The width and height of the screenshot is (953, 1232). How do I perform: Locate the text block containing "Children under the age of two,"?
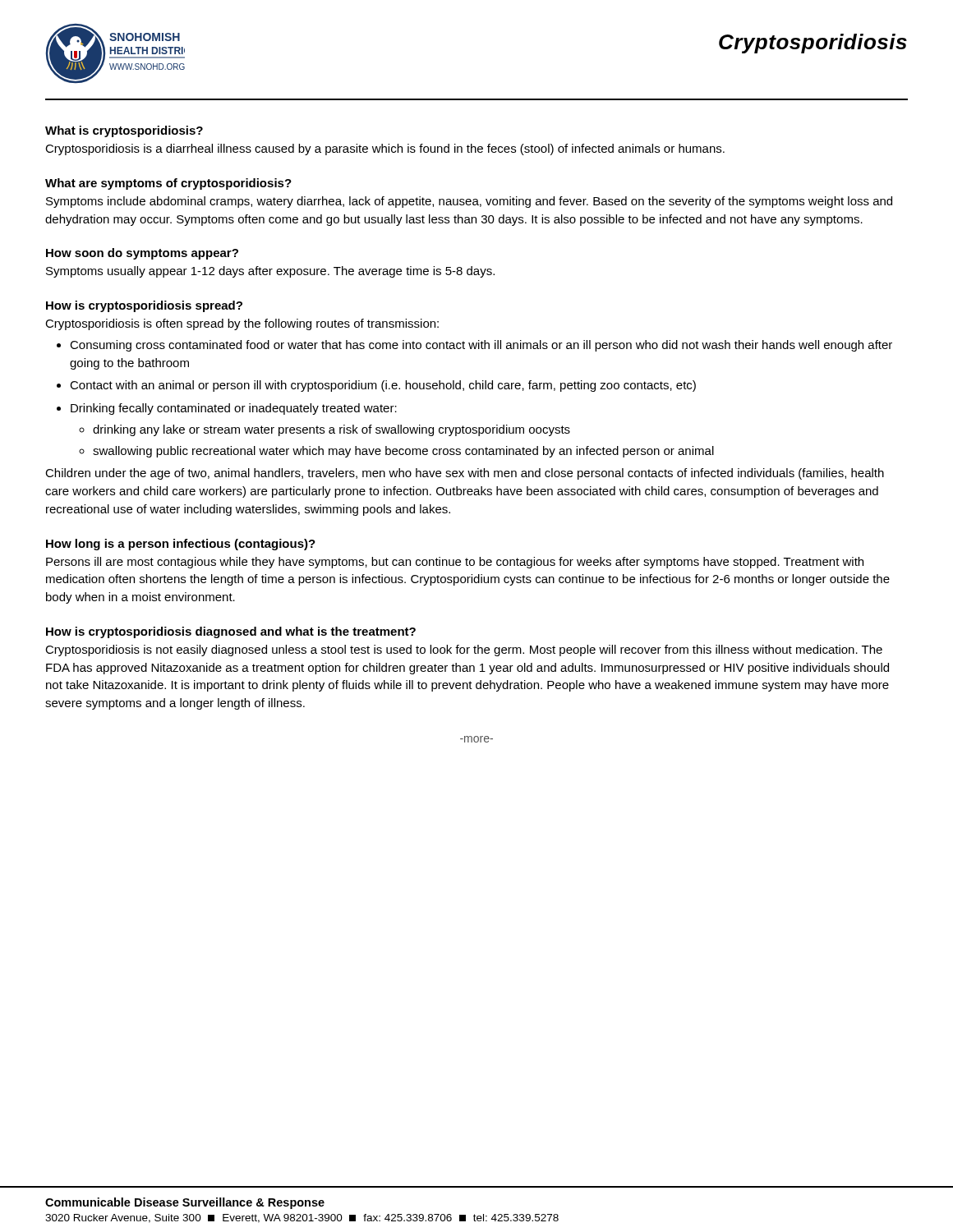coord(465,491)
